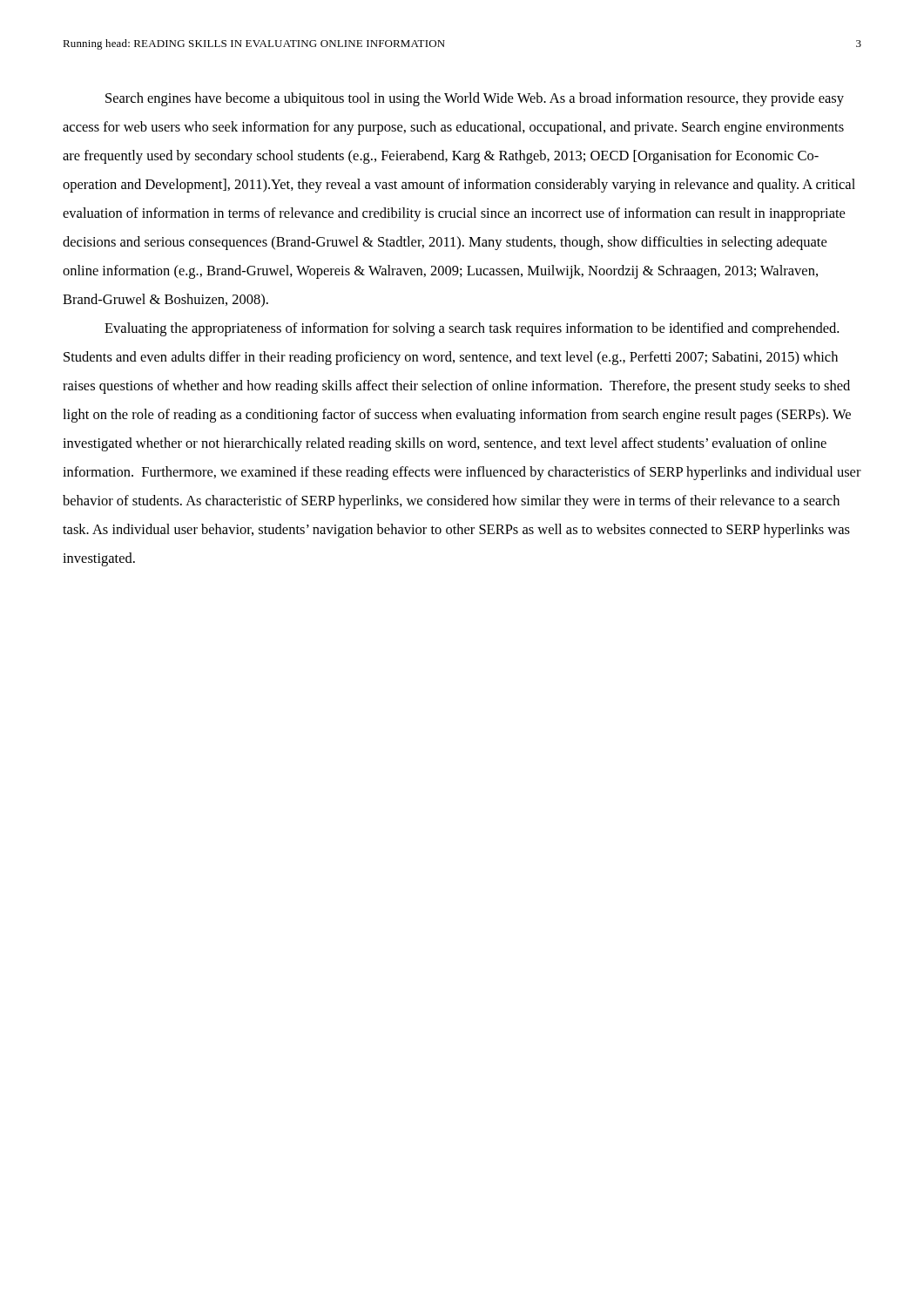Find the block on this page that starts "Search engines have become a"
The width and height of the screenshot is (924, 1307).
[462, 199]
